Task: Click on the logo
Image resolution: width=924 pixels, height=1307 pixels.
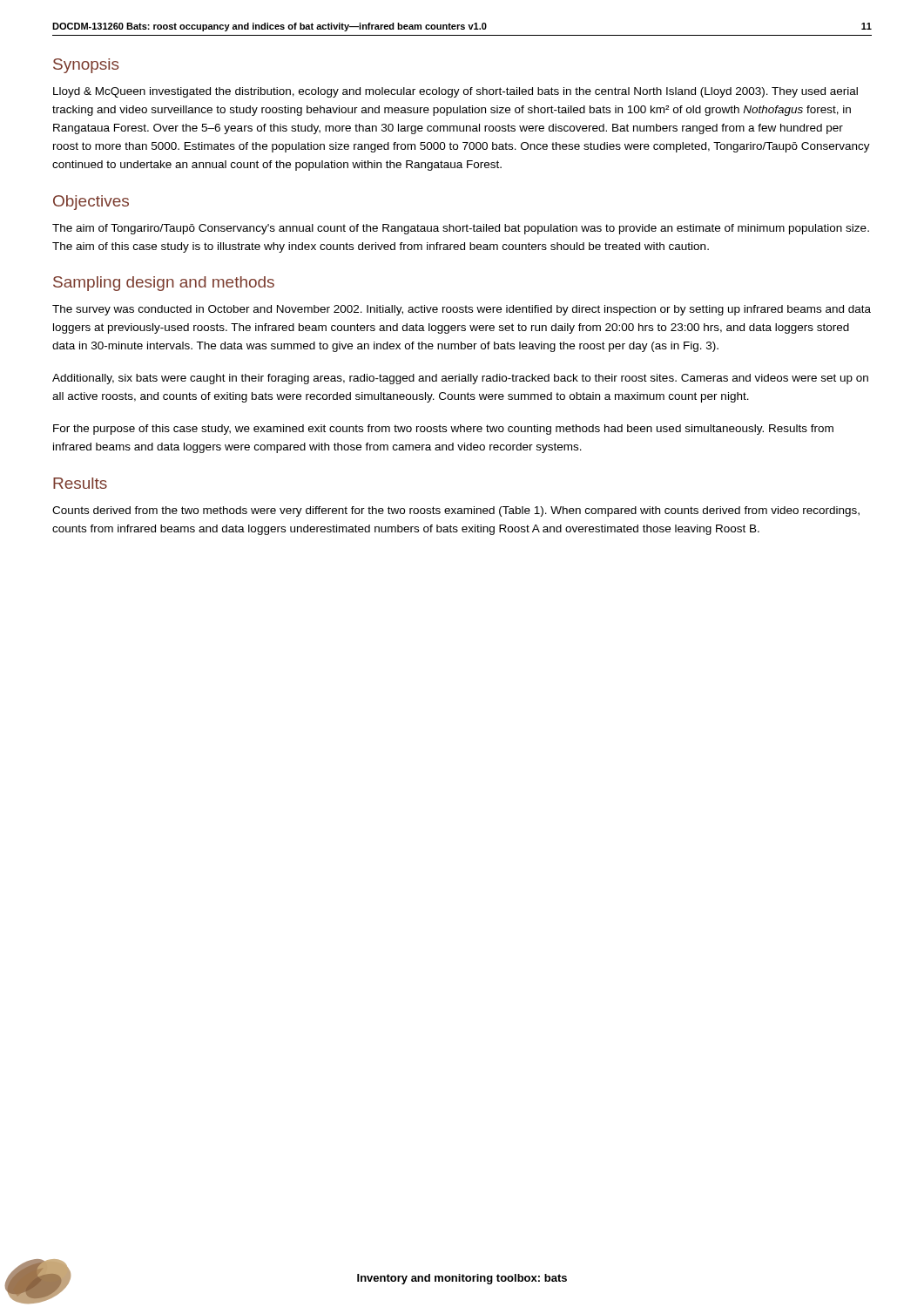Action: 52,1272
